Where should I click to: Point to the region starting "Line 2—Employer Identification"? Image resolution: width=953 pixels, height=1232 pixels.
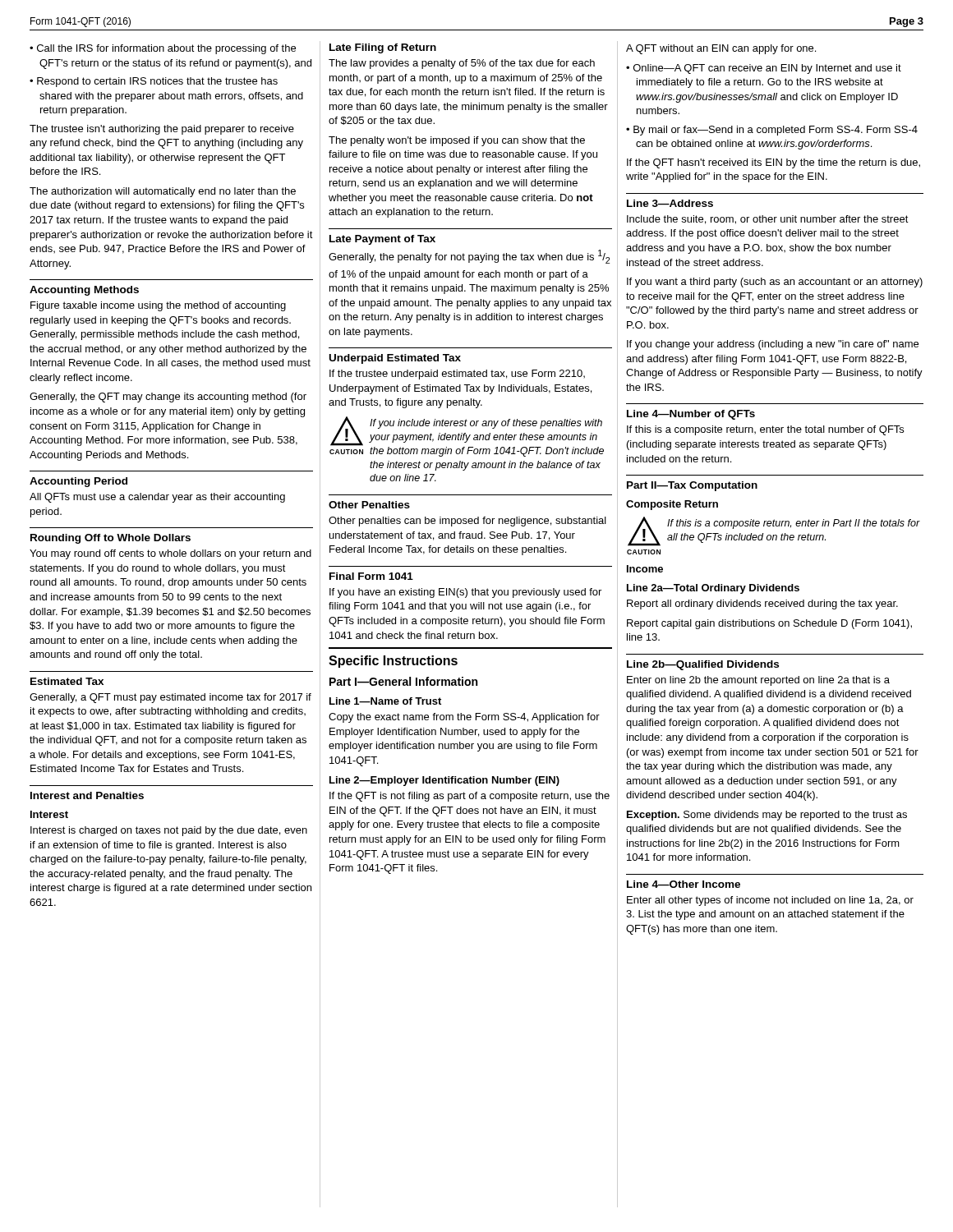444,780
